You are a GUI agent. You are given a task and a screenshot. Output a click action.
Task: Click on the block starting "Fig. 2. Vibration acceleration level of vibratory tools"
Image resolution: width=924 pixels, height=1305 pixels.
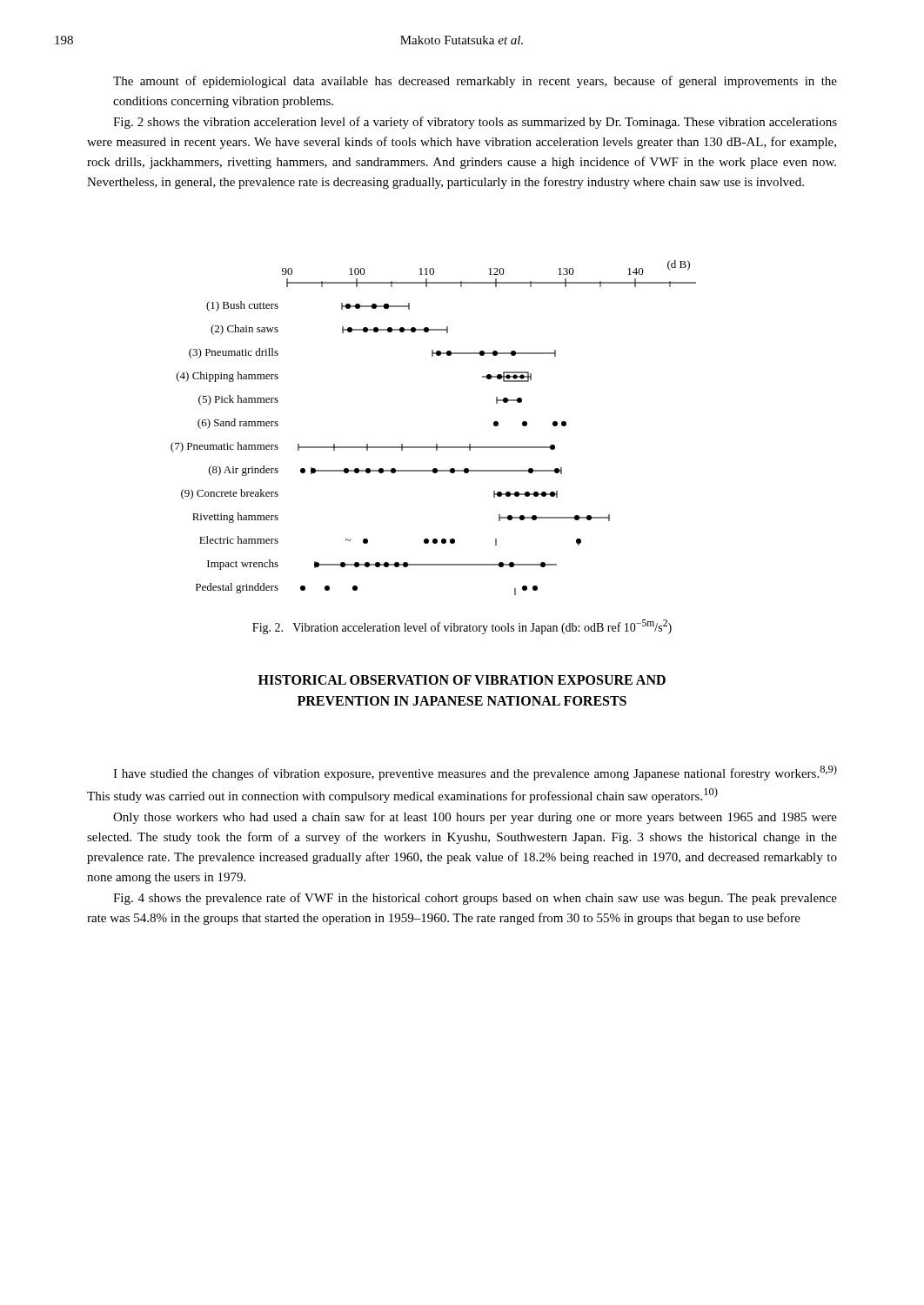pyautogui.click(x=462, y=626)
